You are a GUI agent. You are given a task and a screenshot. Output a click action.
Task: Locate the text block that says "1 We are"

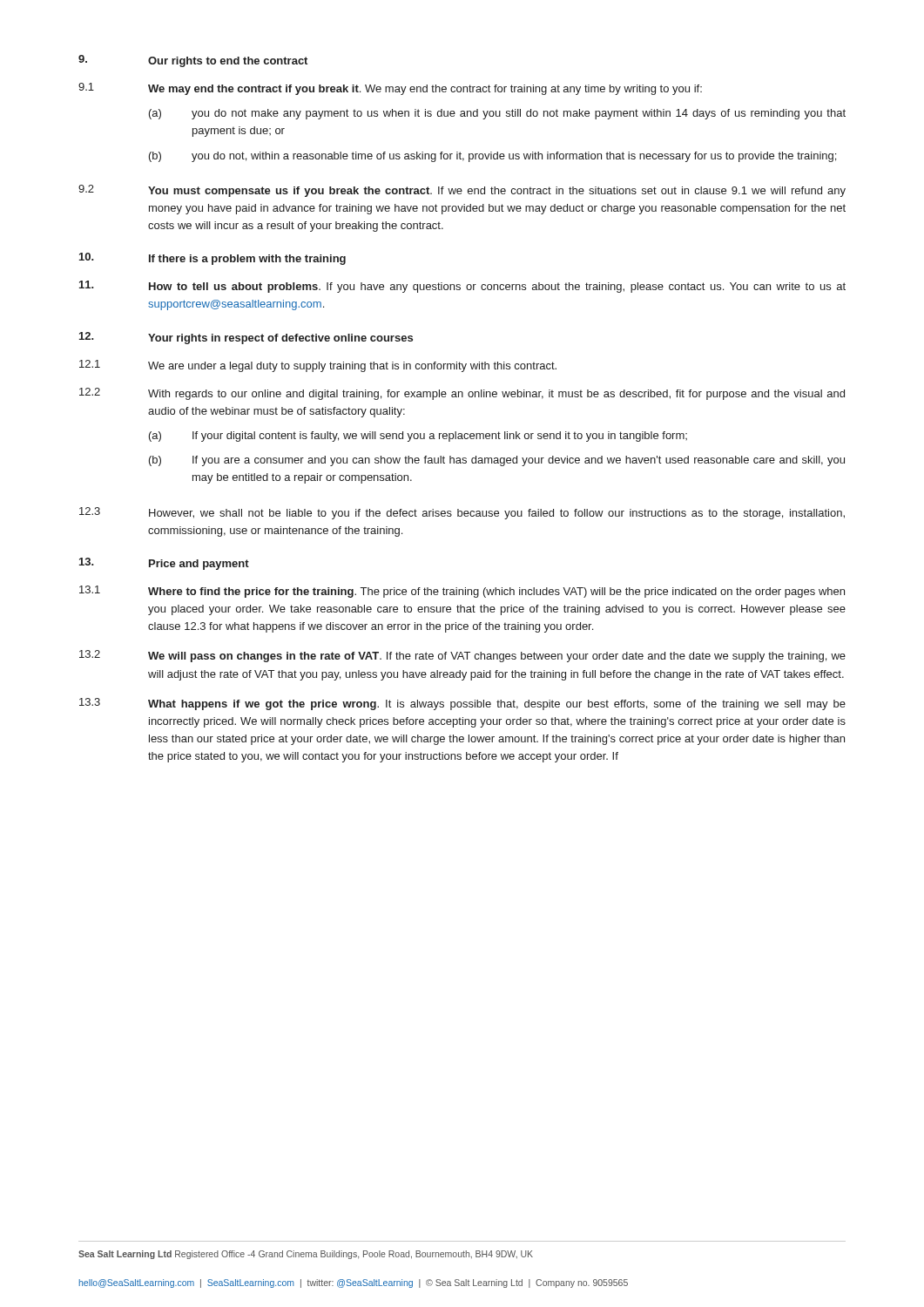pos(462,366)
